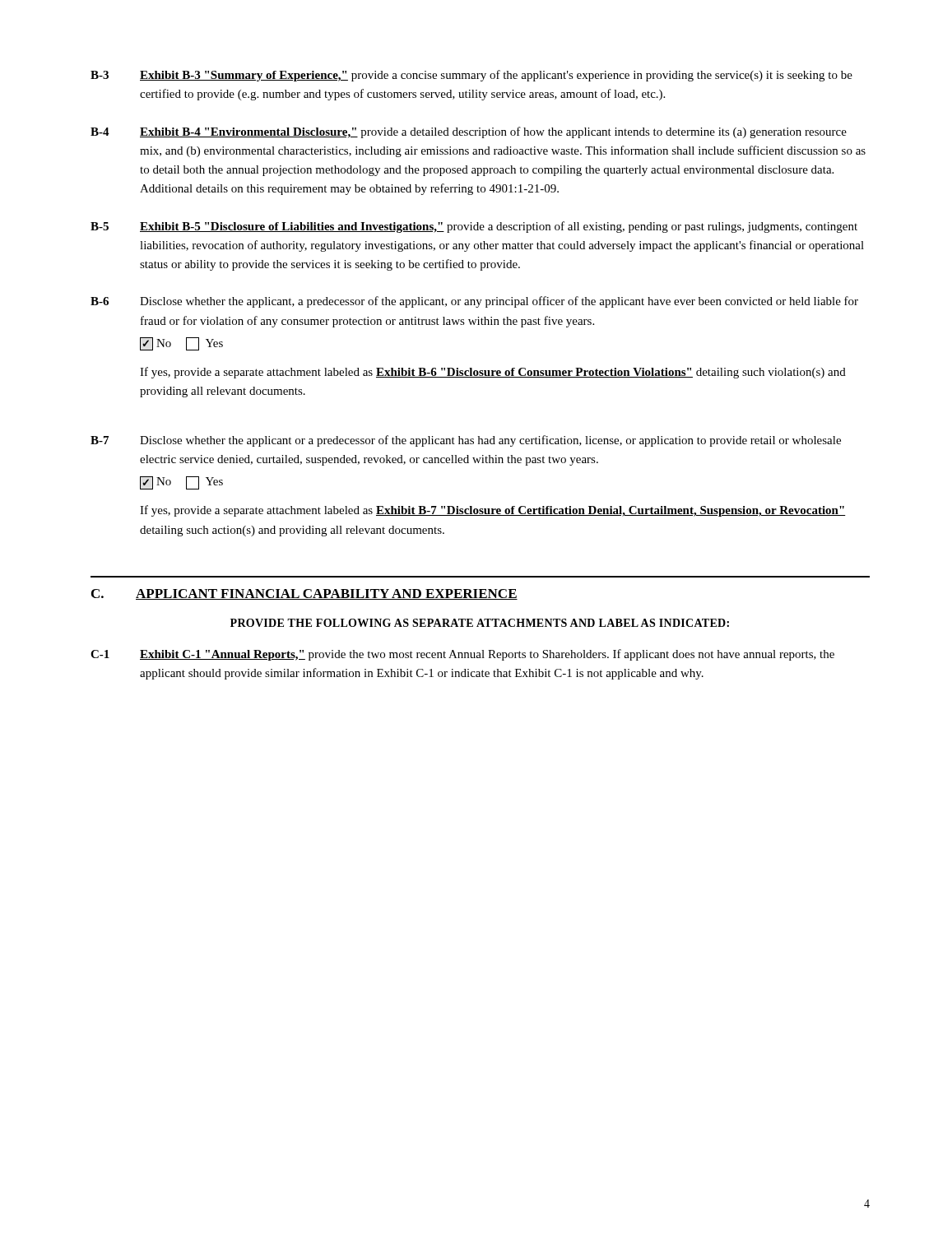
Task: Locate the block of text that opens with "B-5 Exhibit B-5 "Disclosure of Liabilities and"
Action: point(480,246)
